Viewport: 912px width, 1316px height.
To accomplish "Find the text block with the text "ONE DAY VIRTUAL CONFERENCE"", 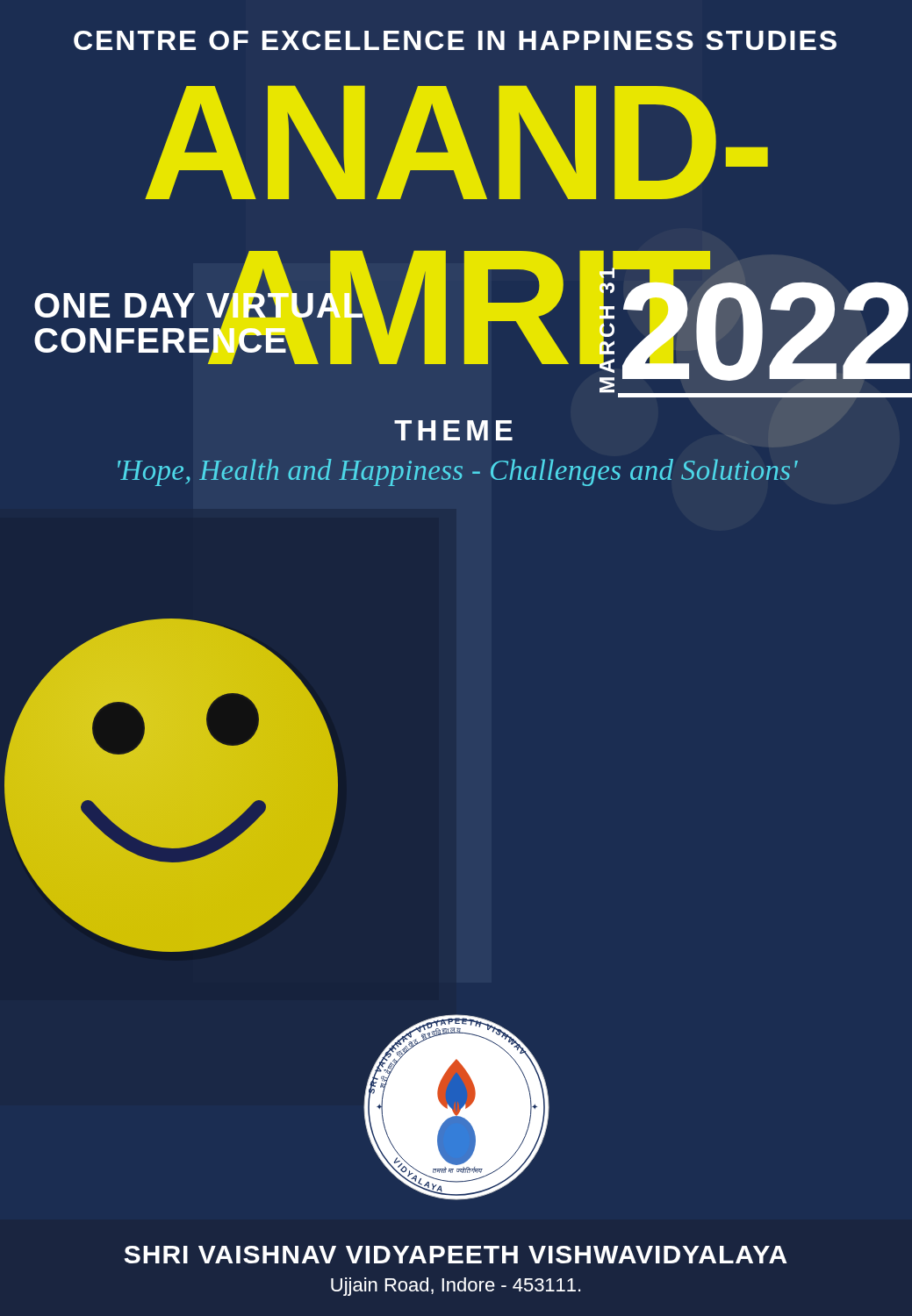I will click(x=473, y=329).
